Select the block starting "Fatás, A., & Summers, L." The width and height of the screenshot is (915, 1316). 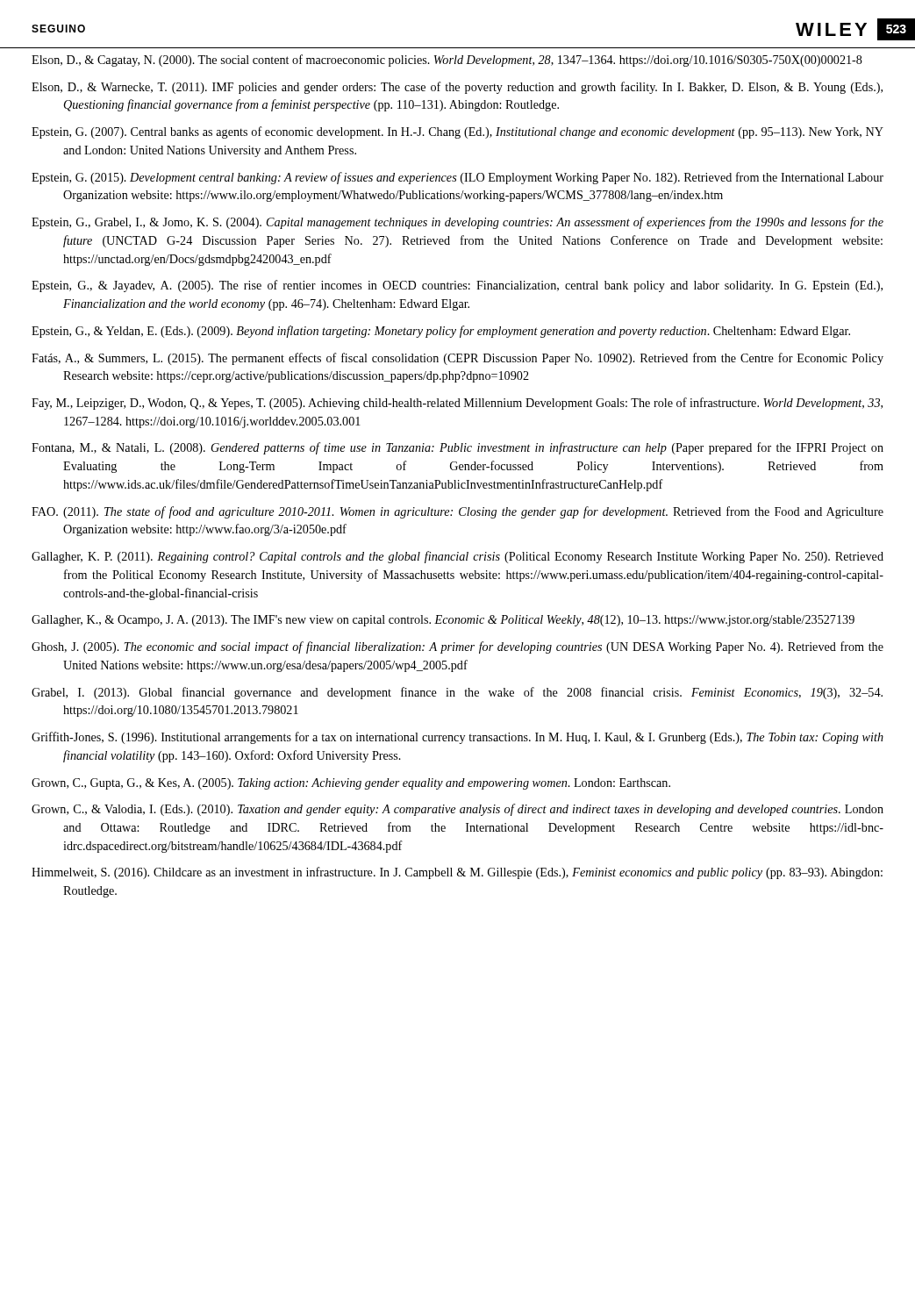(458, 367)
